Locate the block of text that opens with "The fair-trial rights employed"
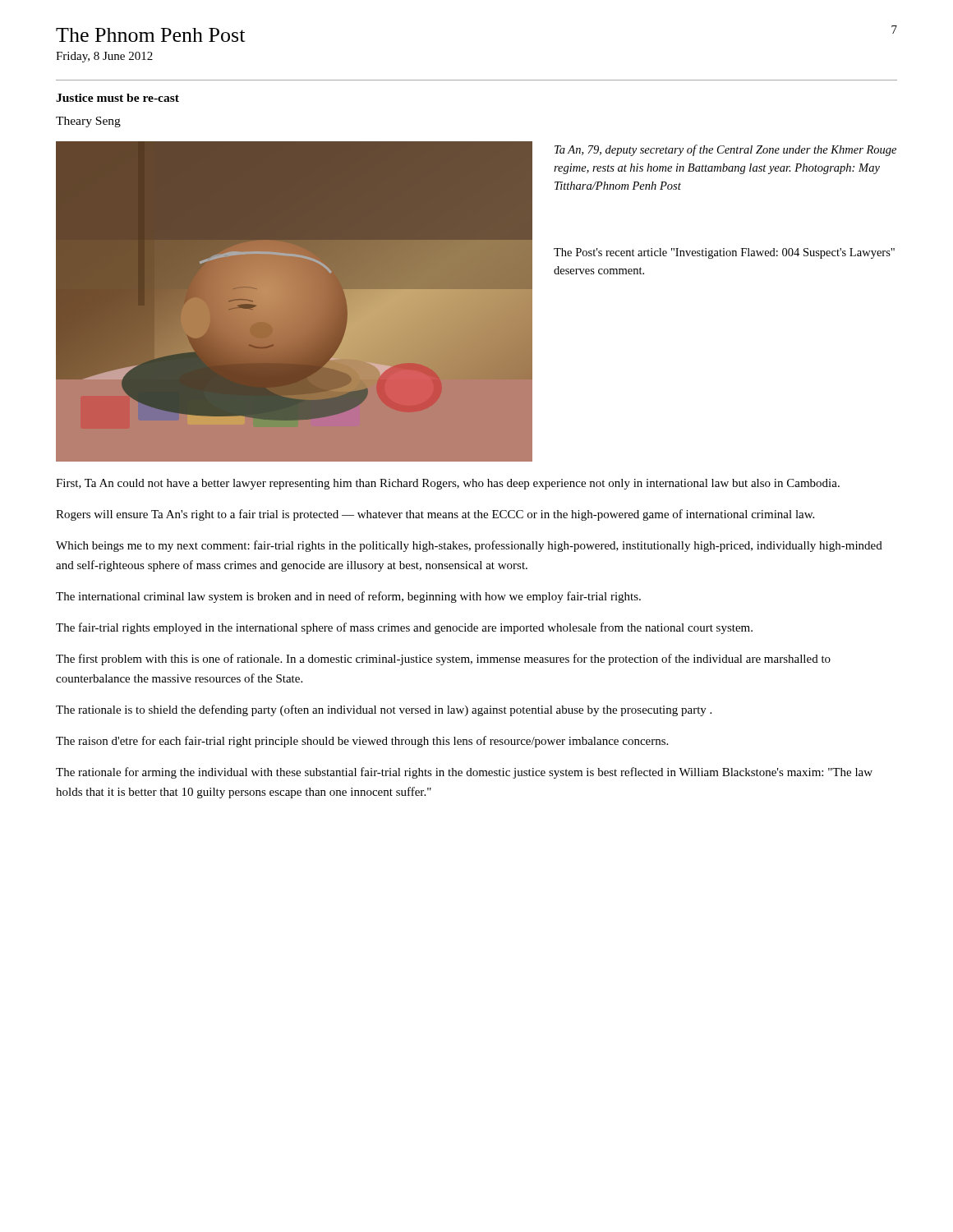 click(x=405, y=628)
